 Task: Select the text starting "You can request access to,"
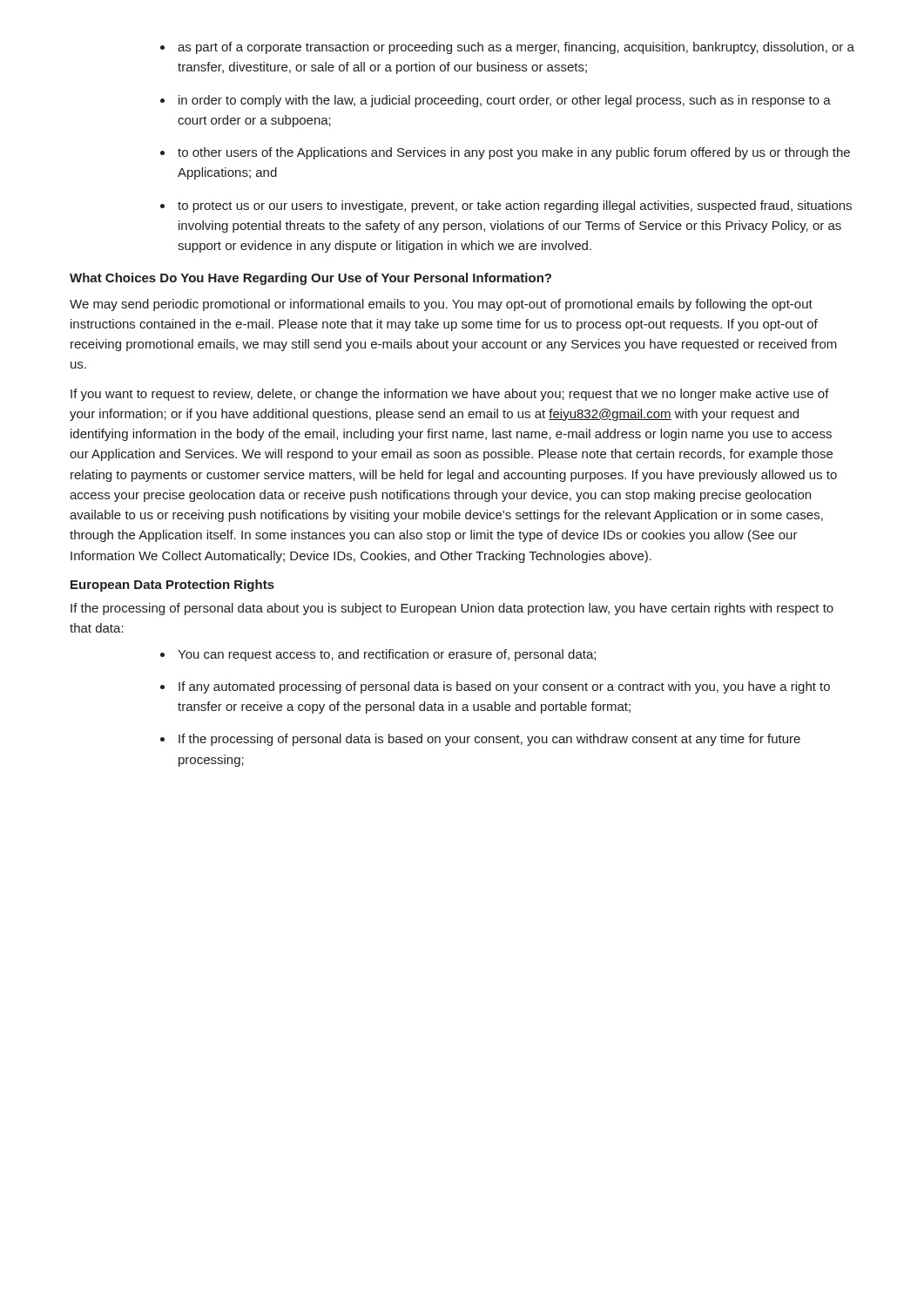tap(514, 654)
